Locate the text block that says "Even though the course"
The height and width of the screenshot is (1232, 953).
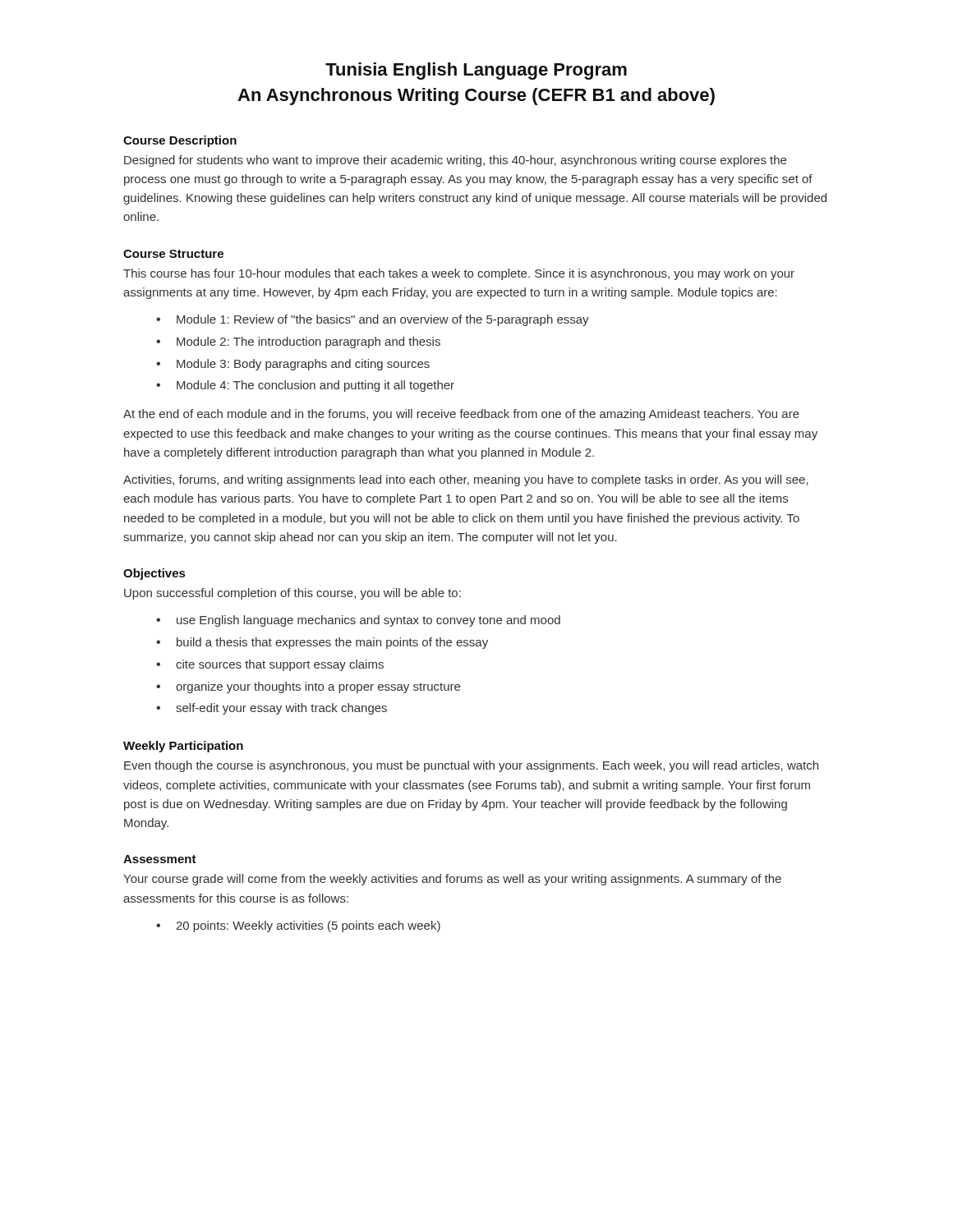pos(471,794)
